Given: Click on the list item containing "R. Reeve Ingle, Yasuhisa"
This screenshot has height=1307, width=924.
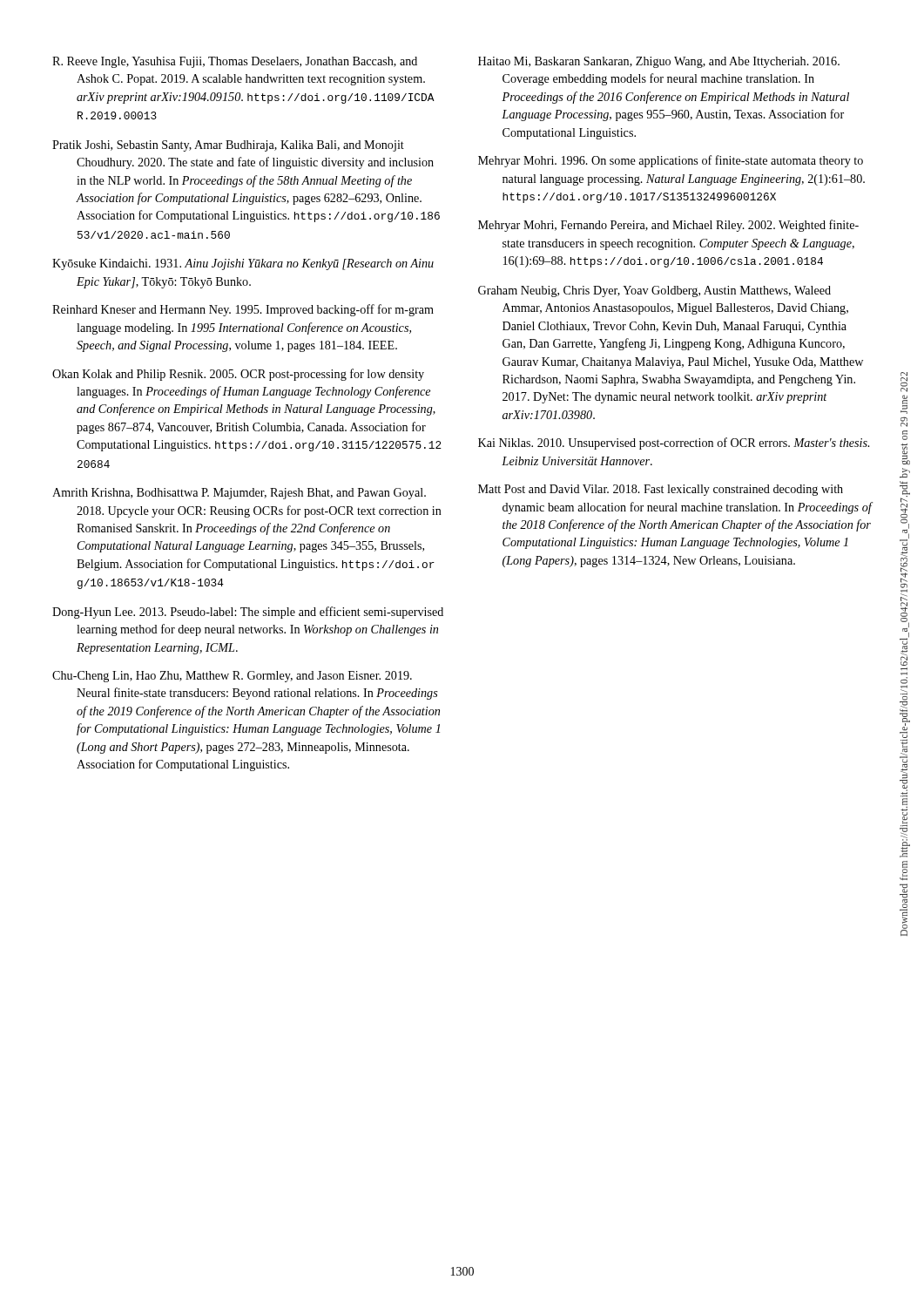Looking at the screenshot, I should 243,89.
